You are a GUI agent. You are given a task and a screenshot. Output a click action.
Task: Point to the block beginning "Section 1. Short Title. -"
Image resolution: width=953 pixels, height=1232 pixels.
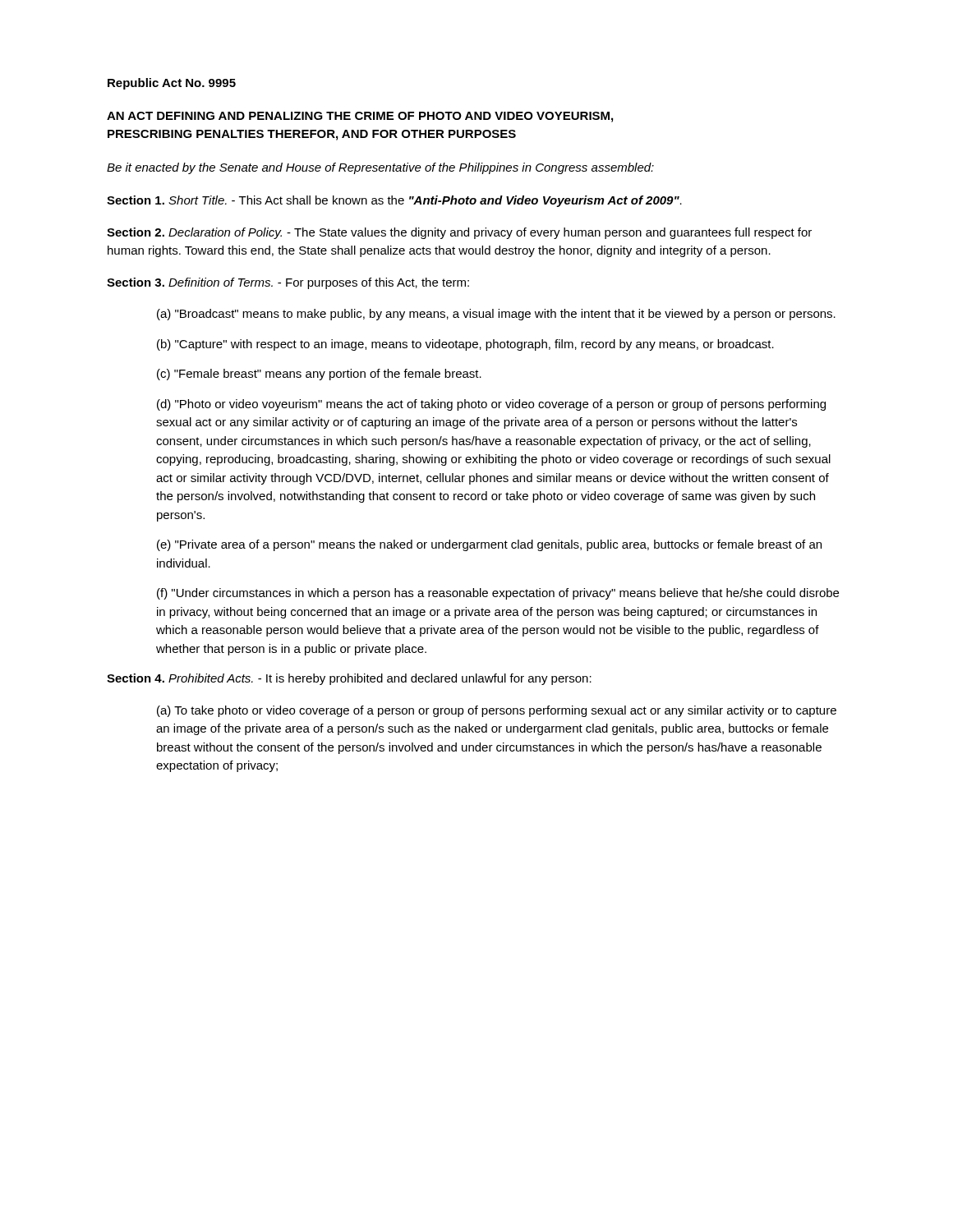coord(395,200)
